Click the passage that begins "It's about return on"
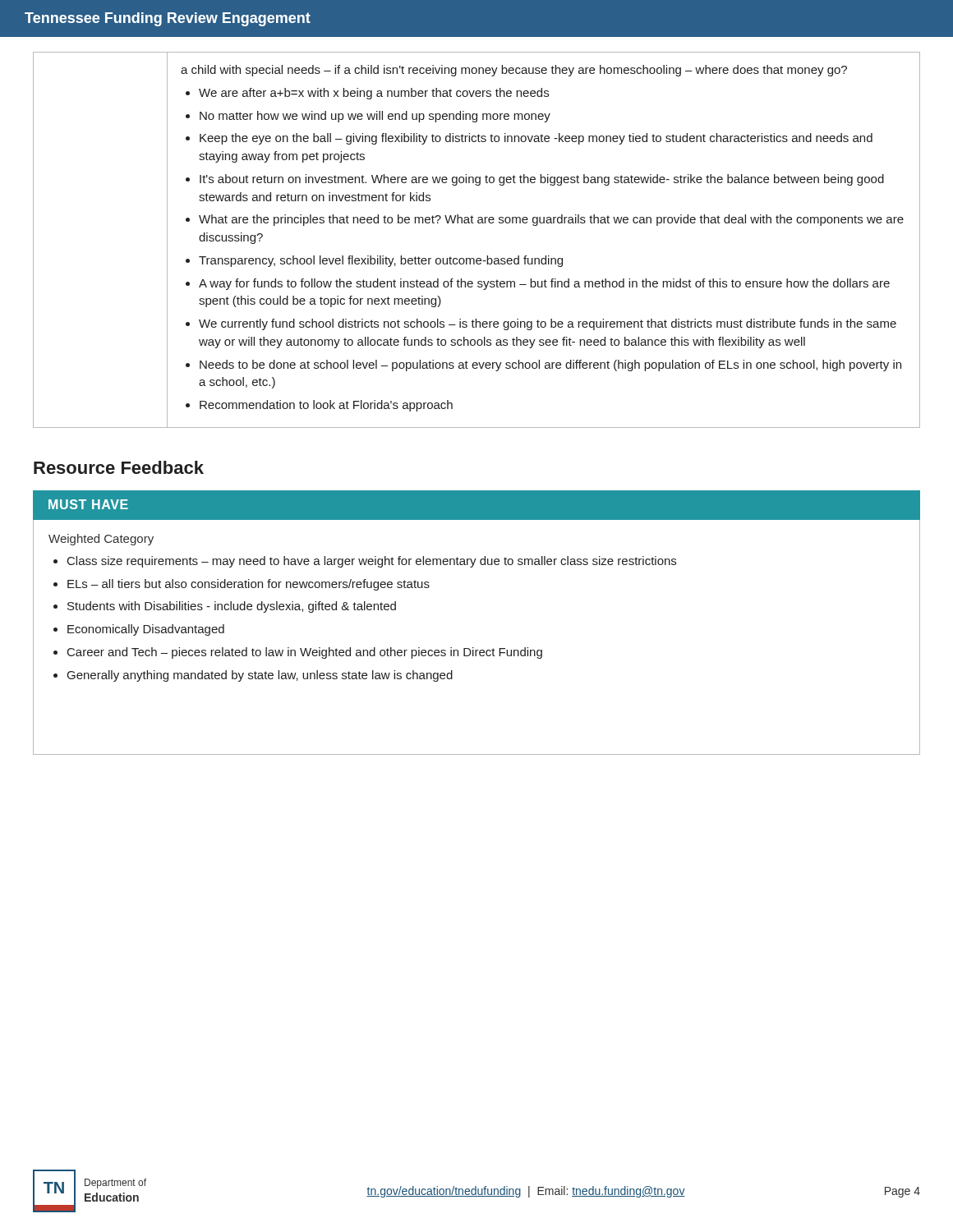The image size is (953, 1232). tap(541, 187)
